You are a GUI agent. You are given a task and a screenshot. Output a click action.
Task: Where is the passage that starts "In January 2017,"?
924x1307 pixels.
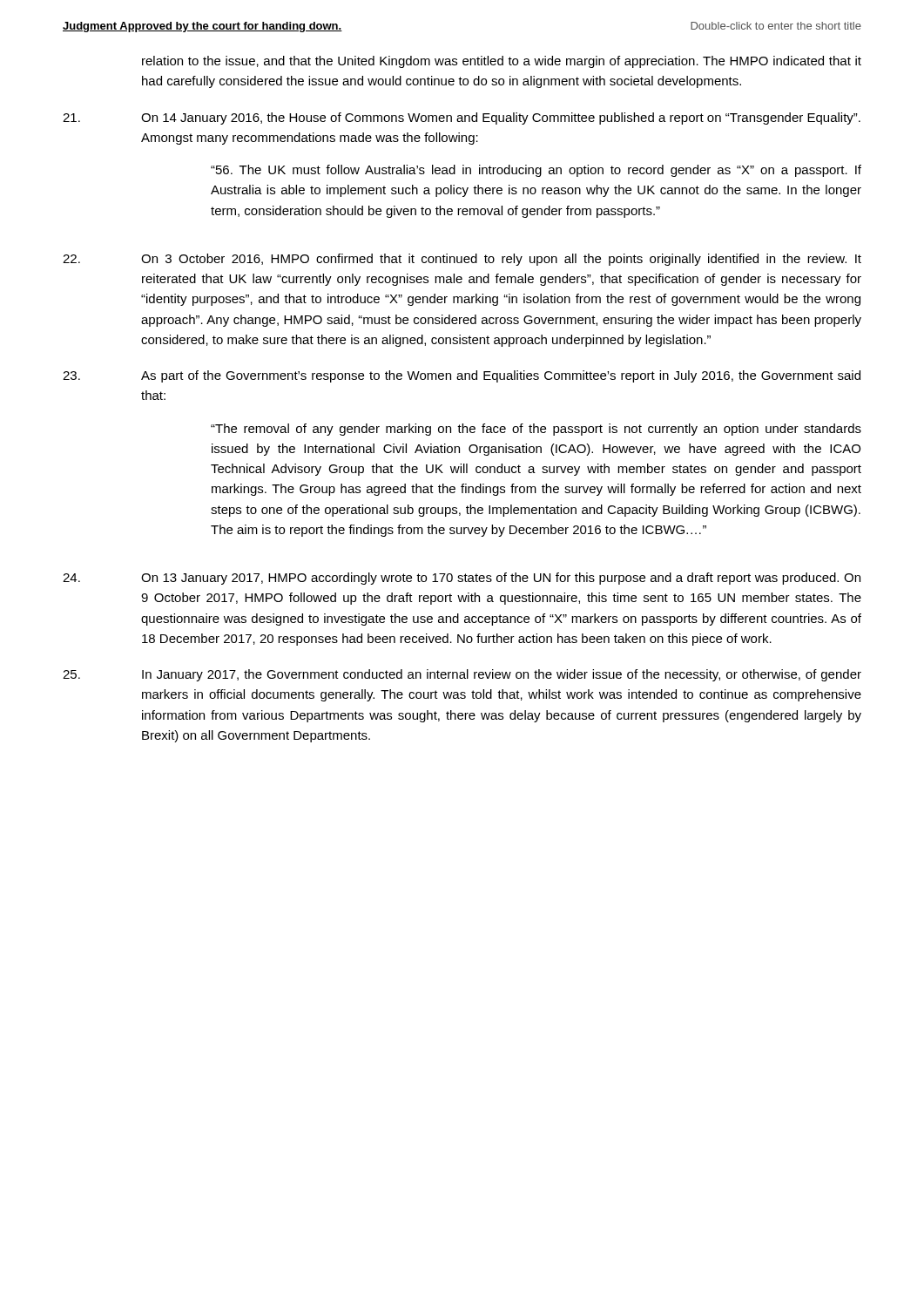tap(462, 704)
